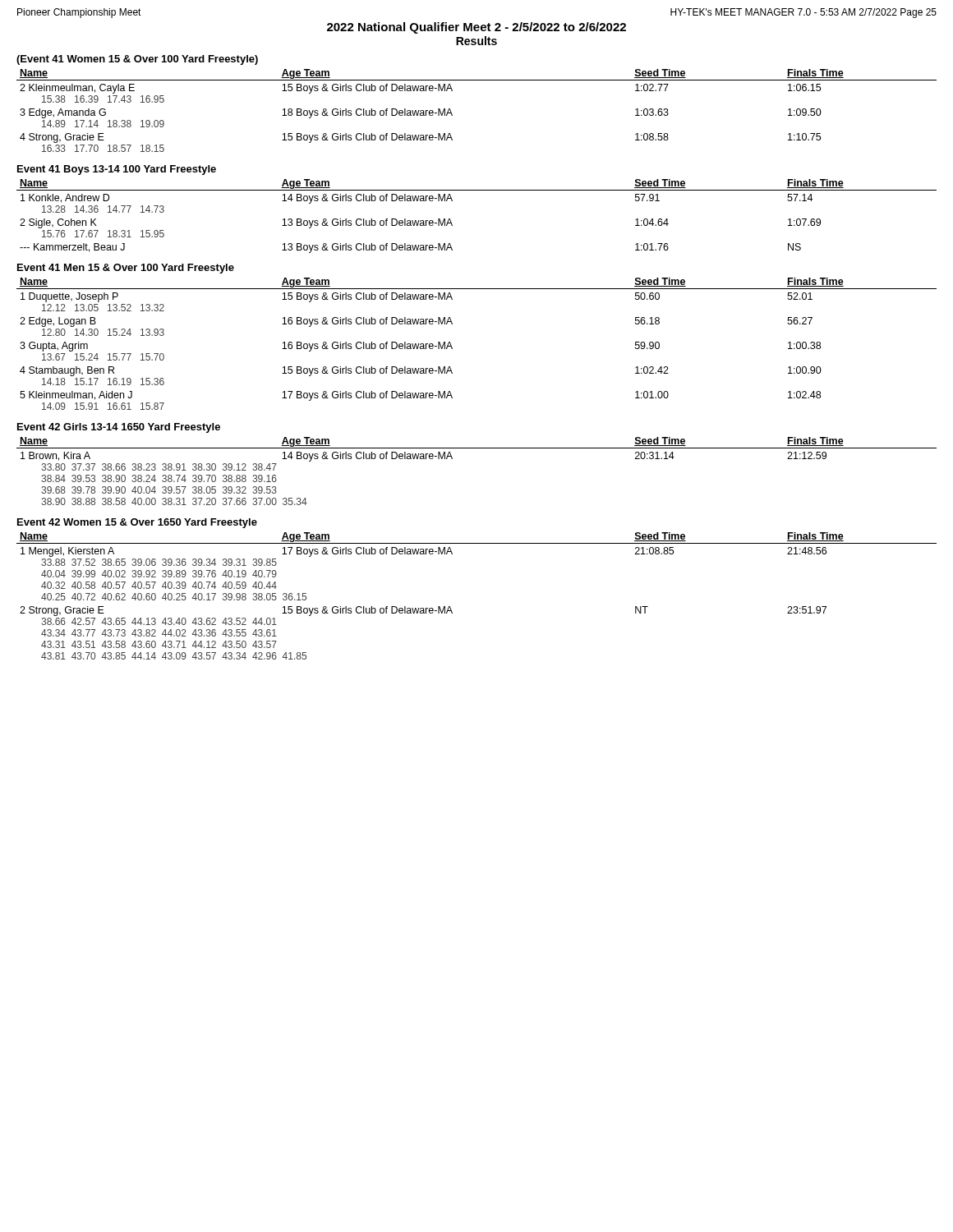The image size is (953, 1232).
Task: Click on the block starting "Event 41 Boys"
Action: (116, 169)
